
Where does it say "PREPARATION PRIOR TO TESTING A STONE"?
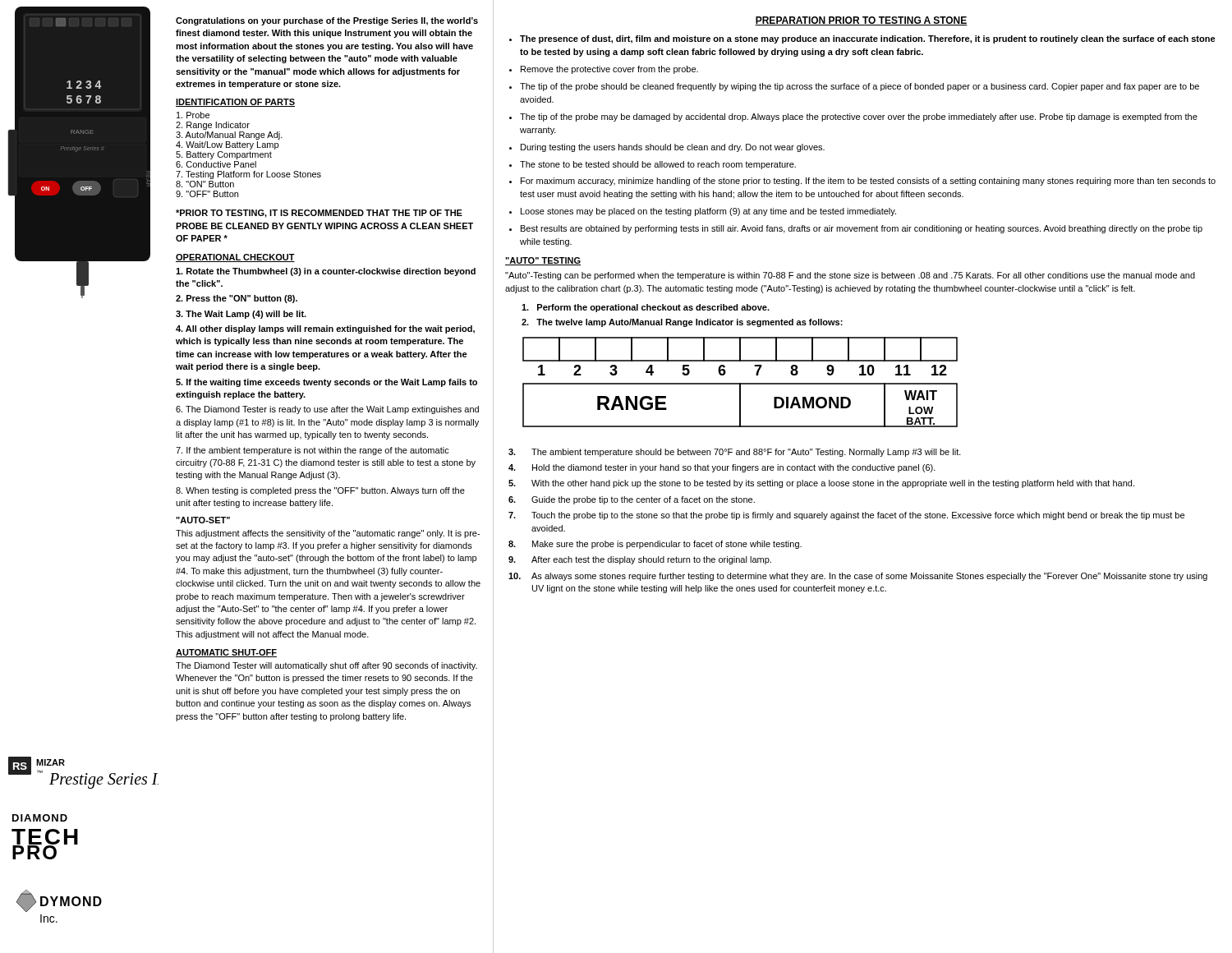[x=861, y=21]
